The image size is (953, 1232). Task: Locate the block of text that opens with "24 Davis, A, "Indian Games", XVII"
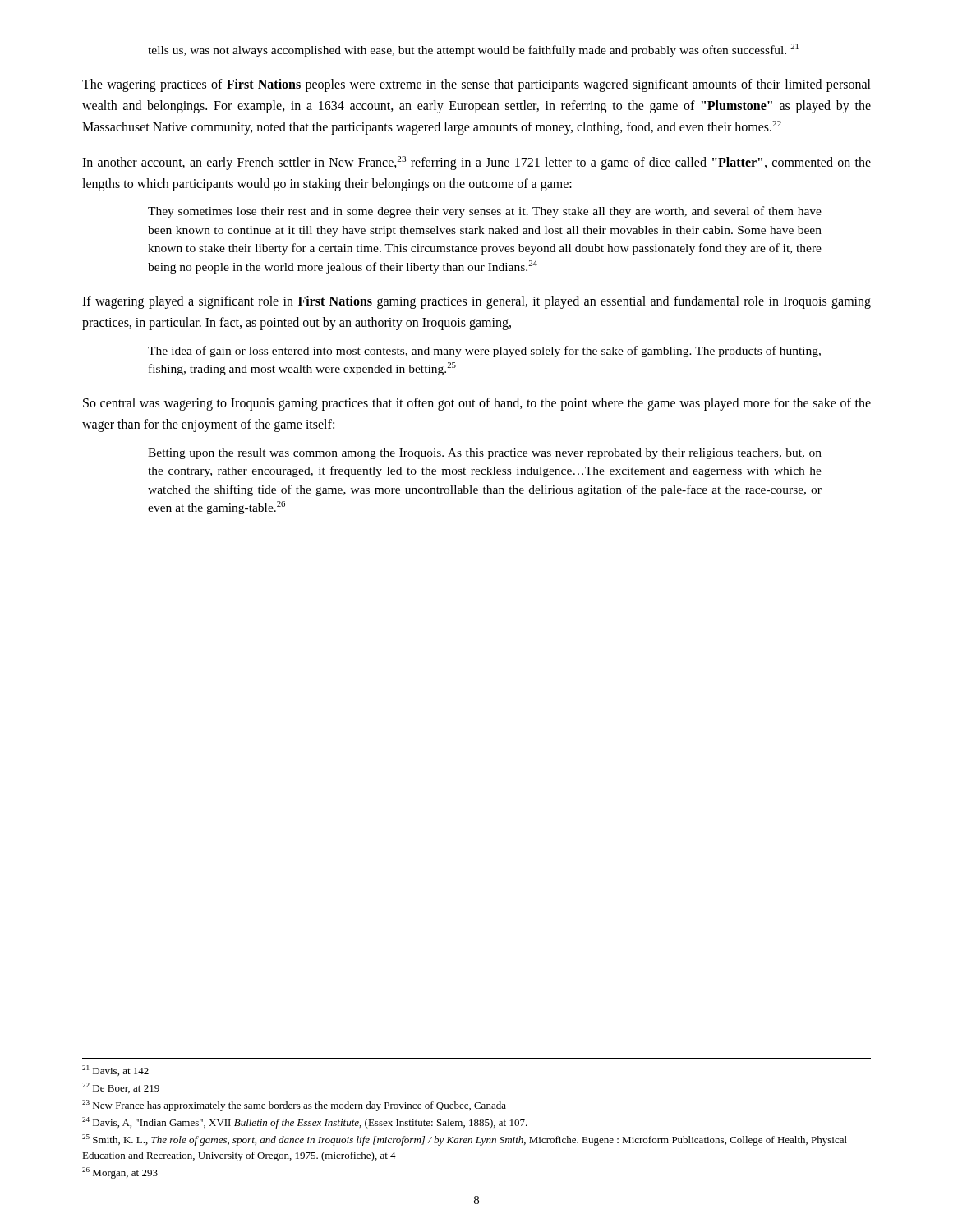[x=305, y=1122]
